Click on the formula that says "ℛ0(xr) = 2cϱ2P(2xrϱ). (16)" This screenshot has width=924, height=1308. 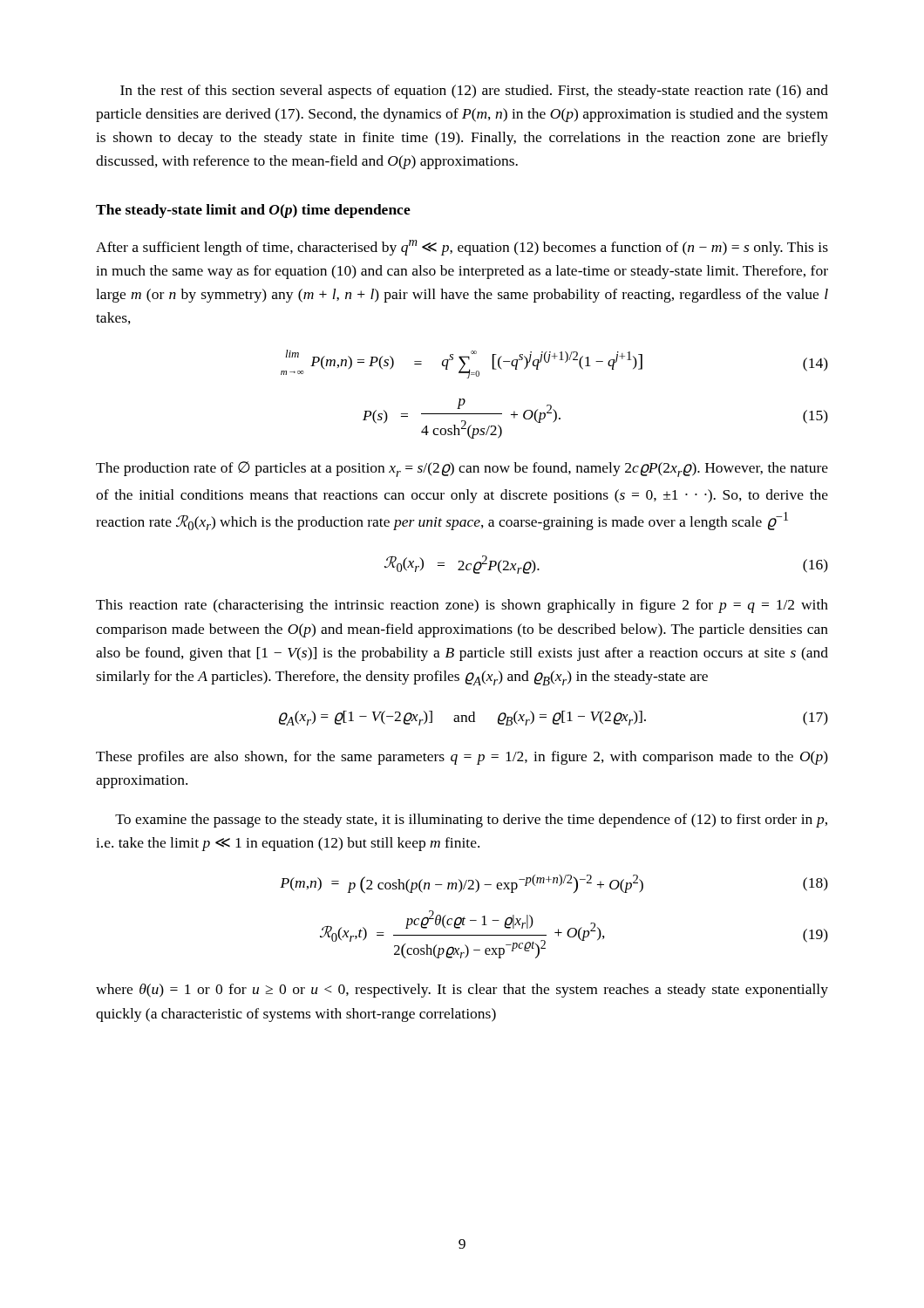click(462, 565)
